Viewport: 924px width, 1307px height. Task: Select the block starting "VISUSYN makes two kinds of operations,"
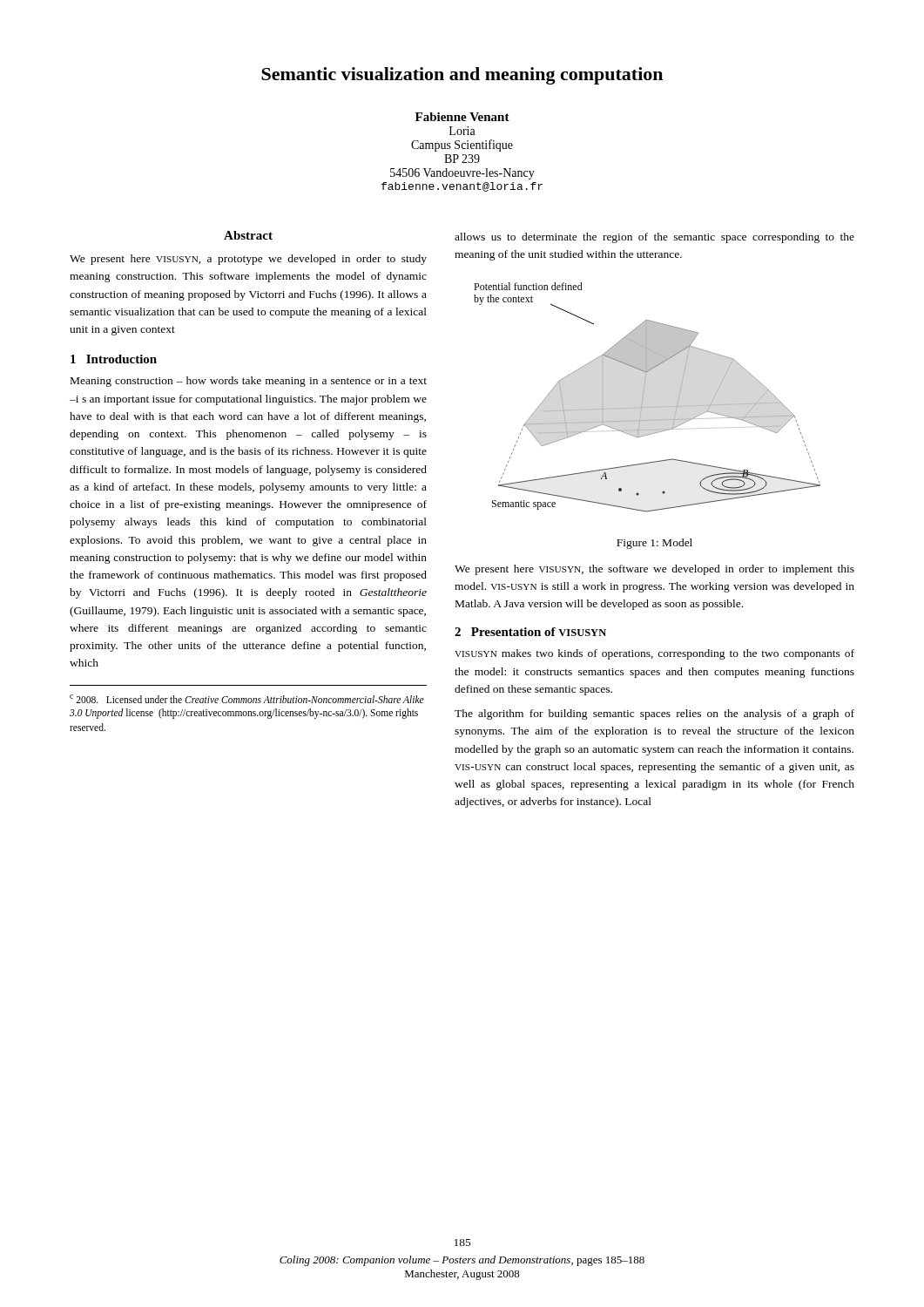coord(654,671)
